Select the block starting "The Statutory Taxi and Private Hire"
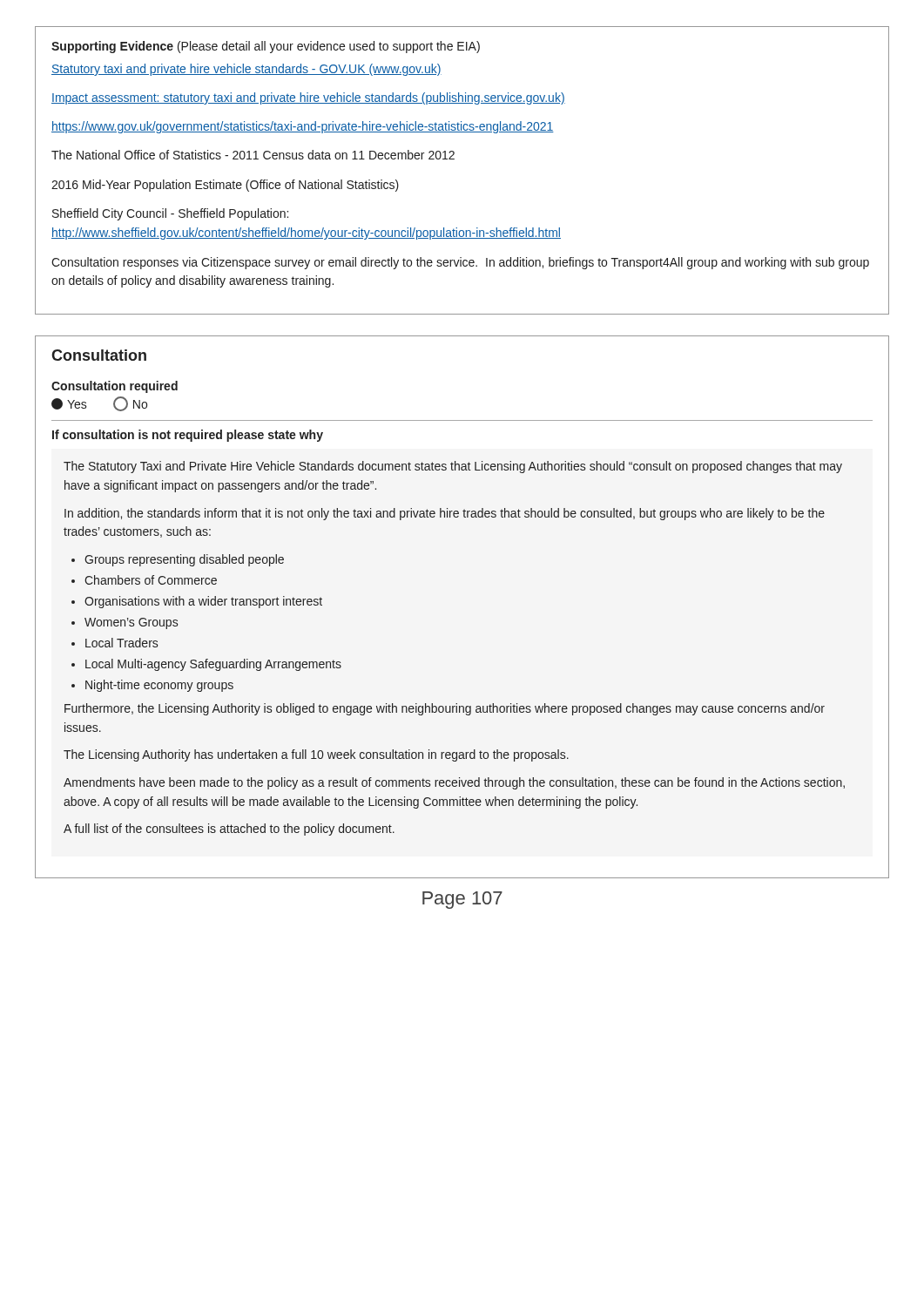 click(x=453, y=476)
